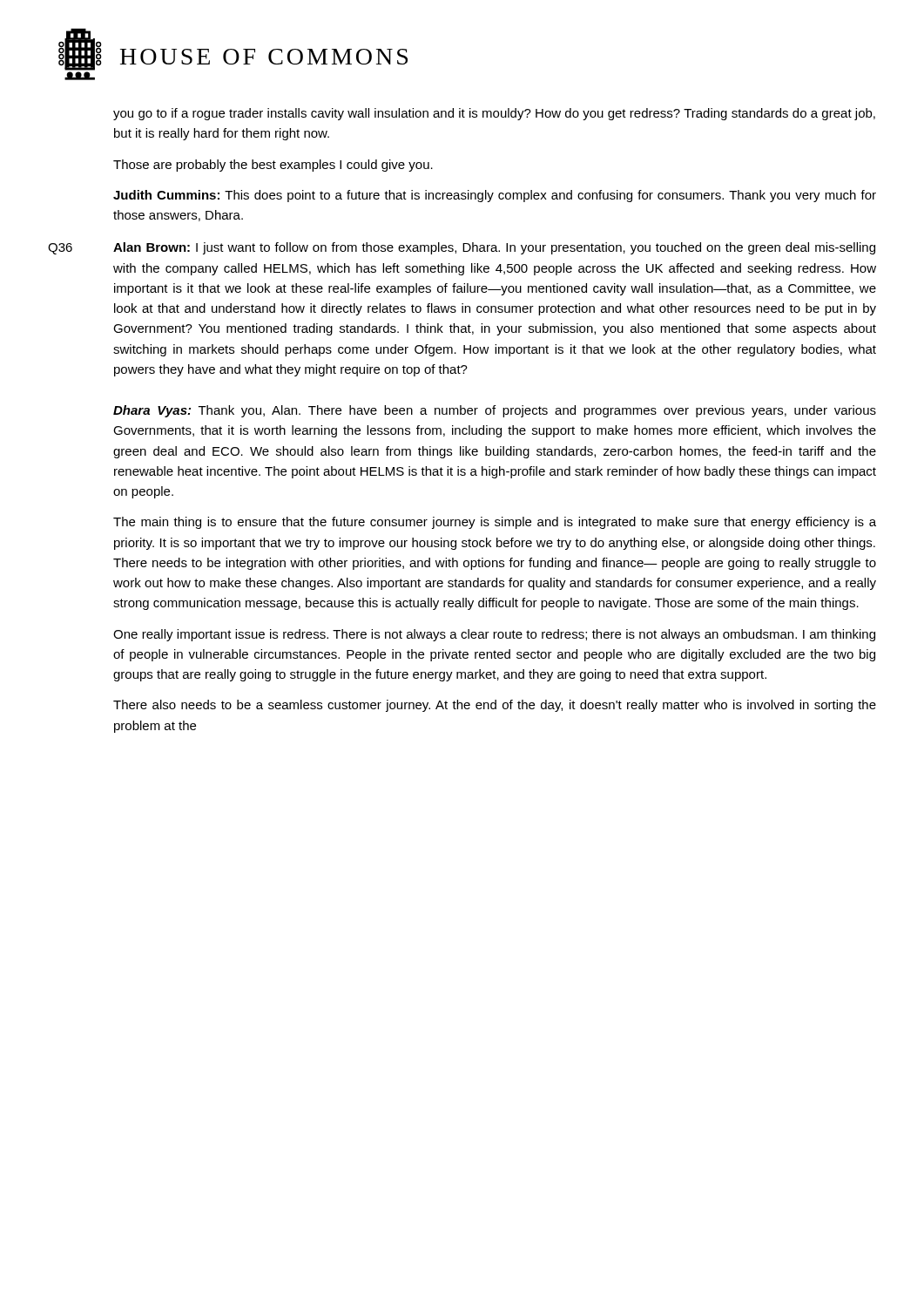Point to the region starting "Those are probably the best examples"
Viewport: 924px width, 1307px height.
(x=273, y=166)
